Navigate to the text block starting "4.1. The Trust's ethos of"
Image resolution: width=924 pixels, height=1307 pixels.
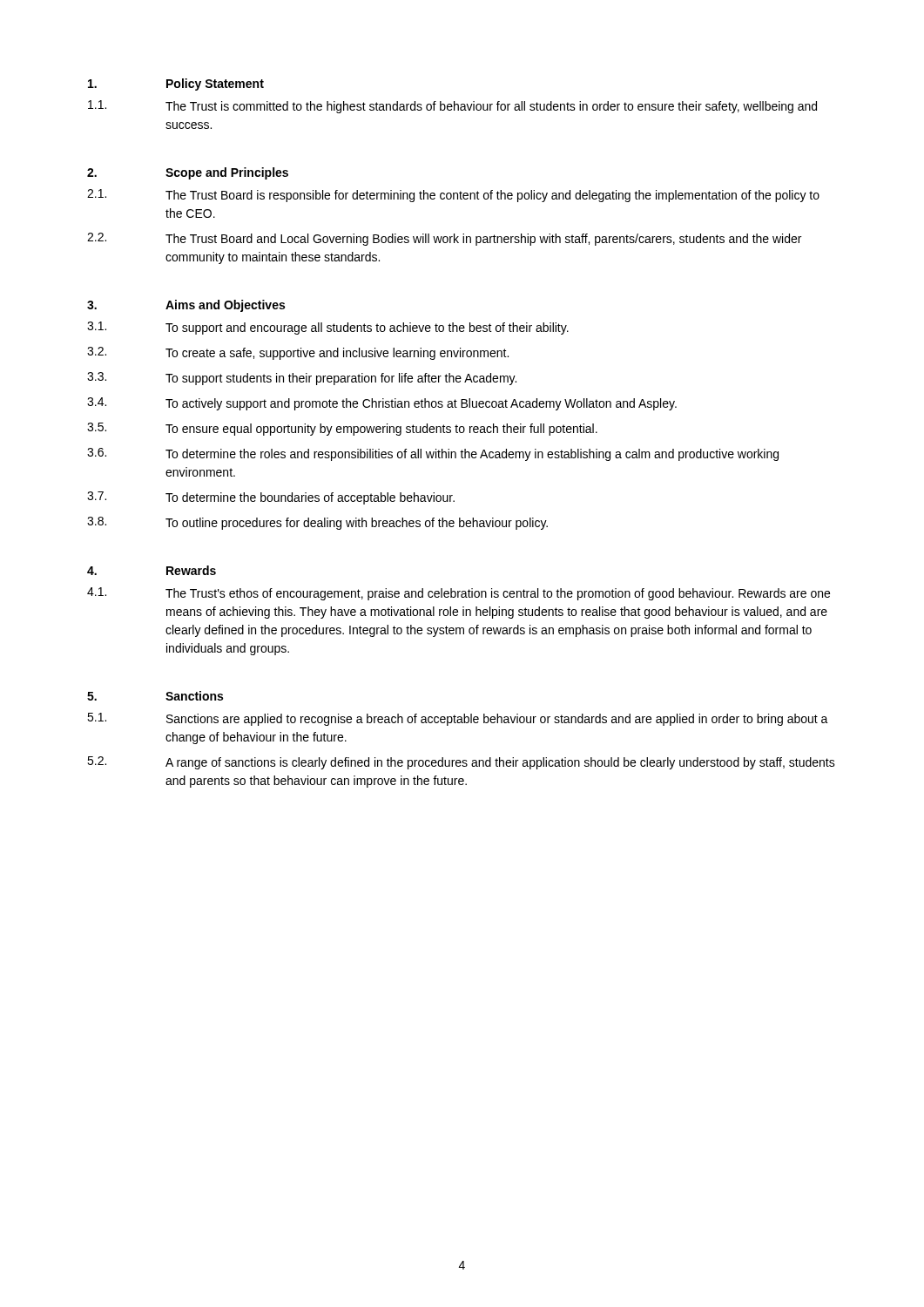tap(462, 621)
